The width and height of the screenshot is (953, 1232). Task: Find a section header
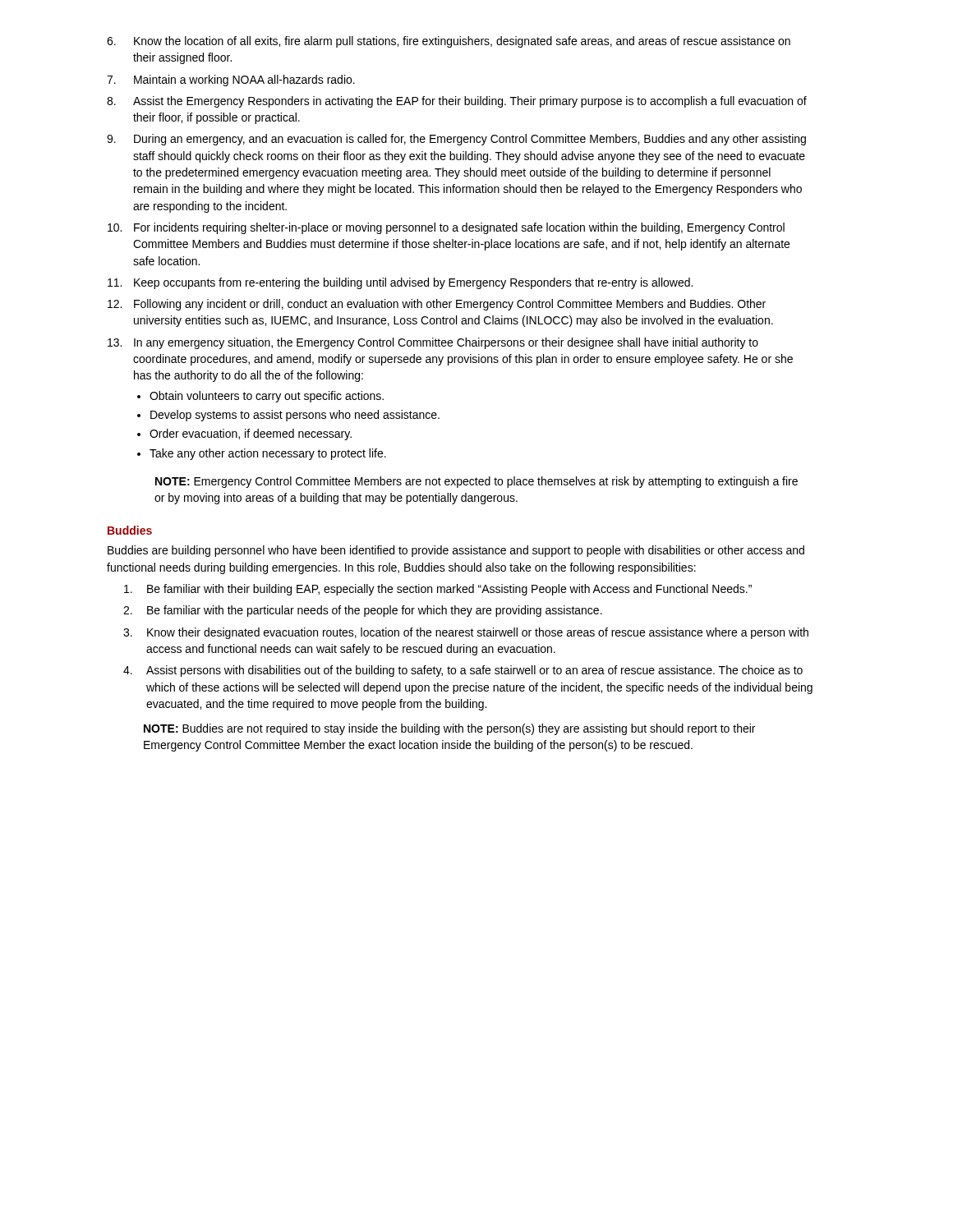[x=130, y=531]
